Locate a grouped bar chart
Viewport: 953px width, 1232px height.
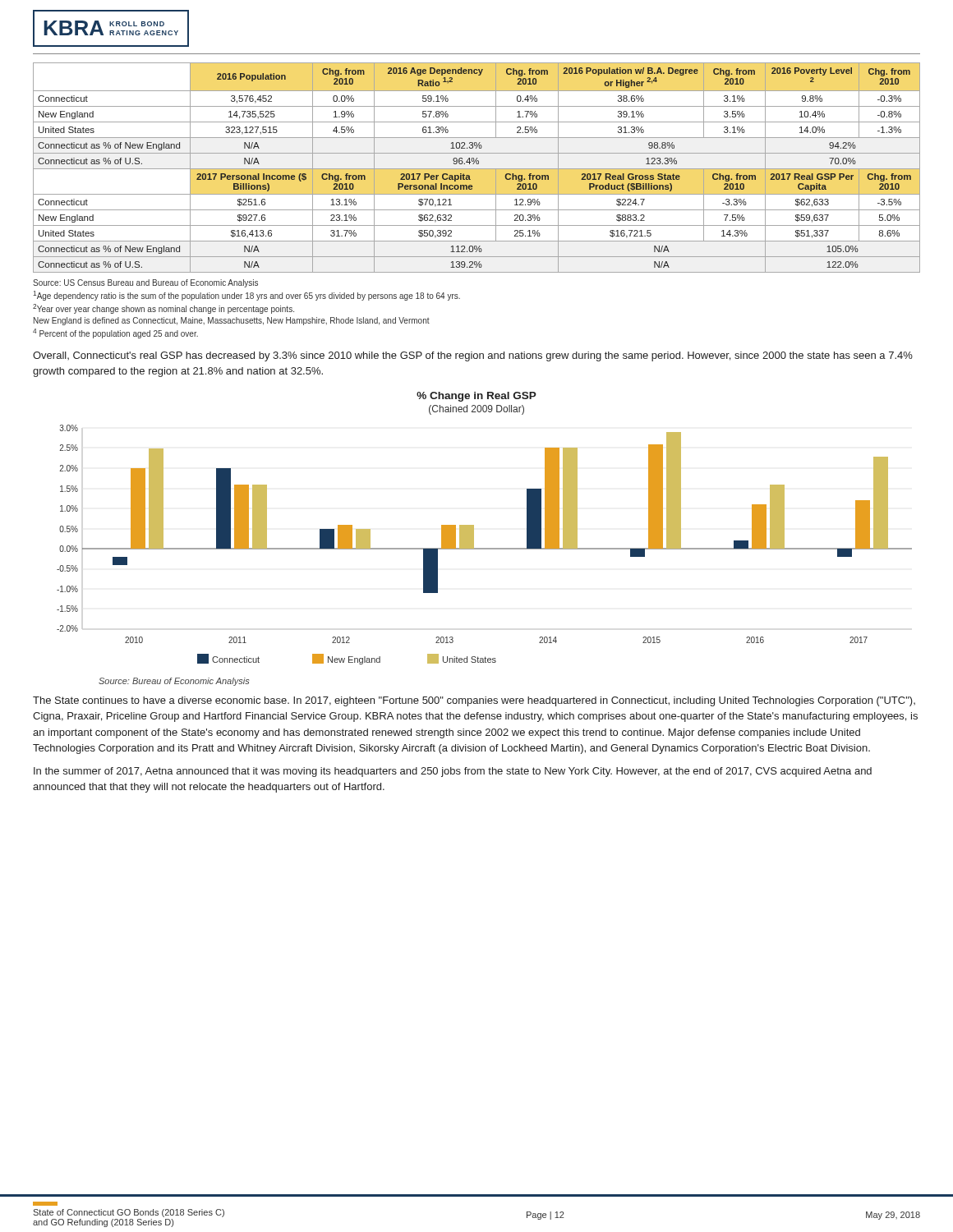click(476, 537)
